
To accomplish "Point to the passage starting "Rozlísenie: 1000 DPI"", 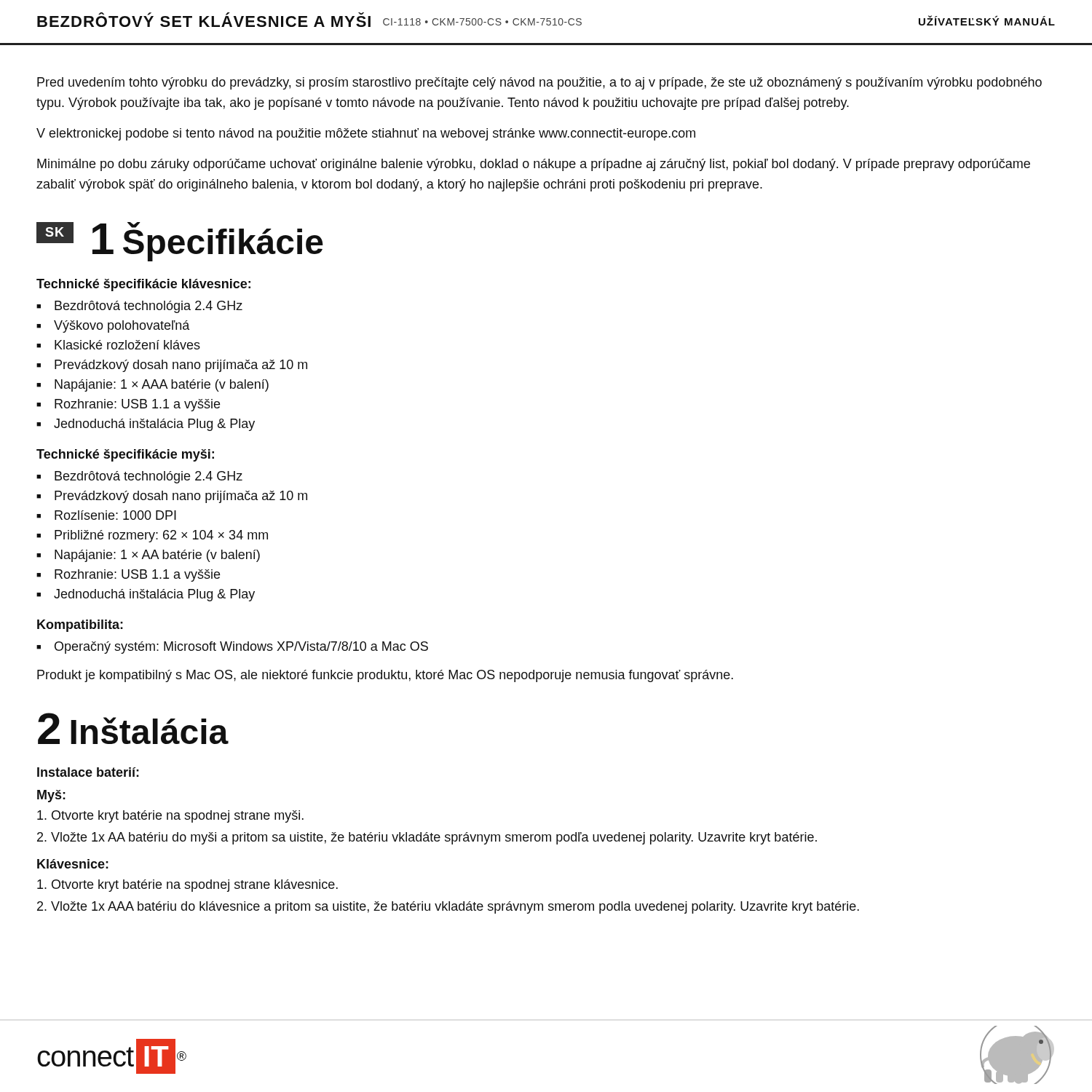I will (x=115, y=516).
